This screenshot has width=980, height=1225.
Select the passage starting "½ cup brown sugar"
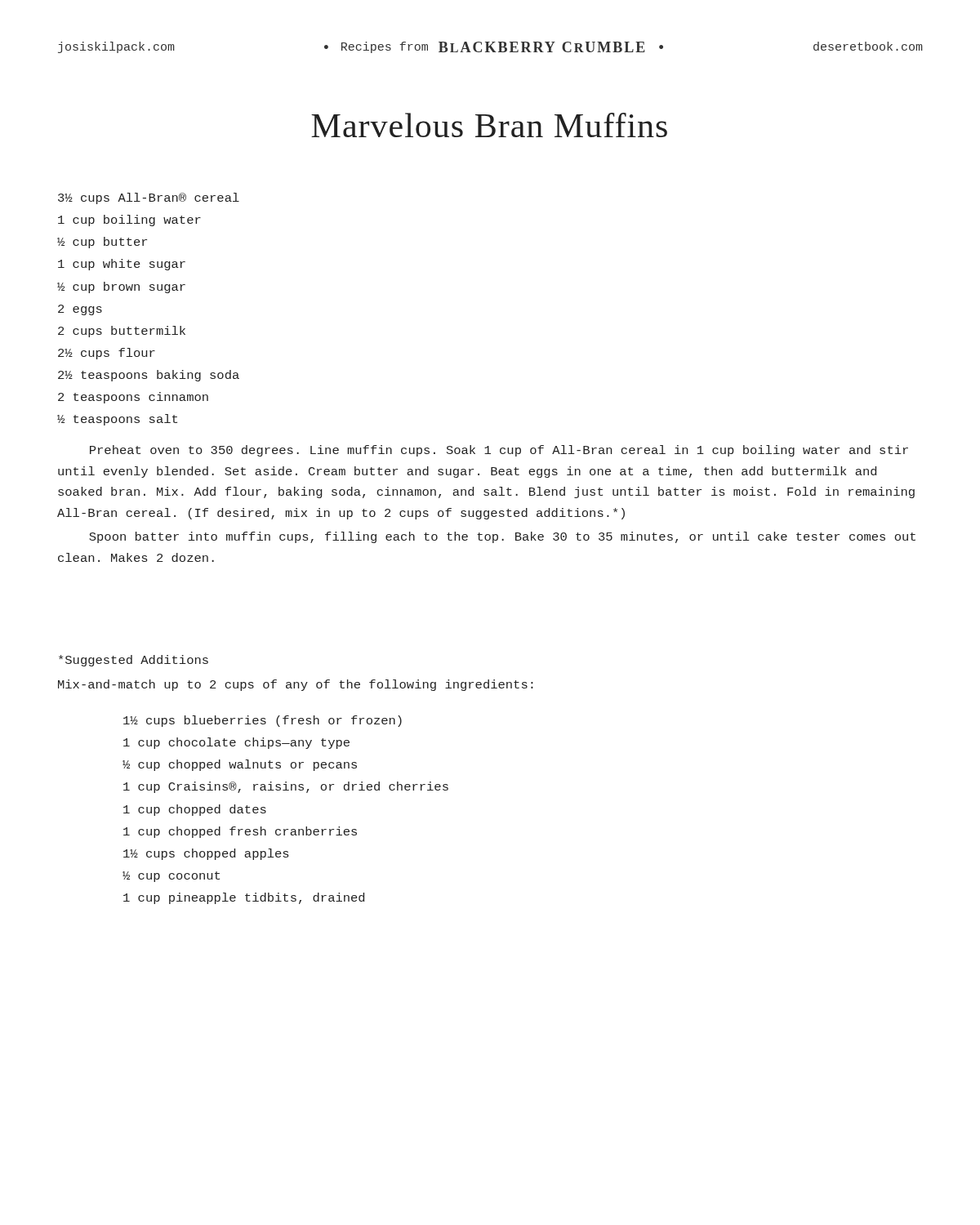[122, 287]
